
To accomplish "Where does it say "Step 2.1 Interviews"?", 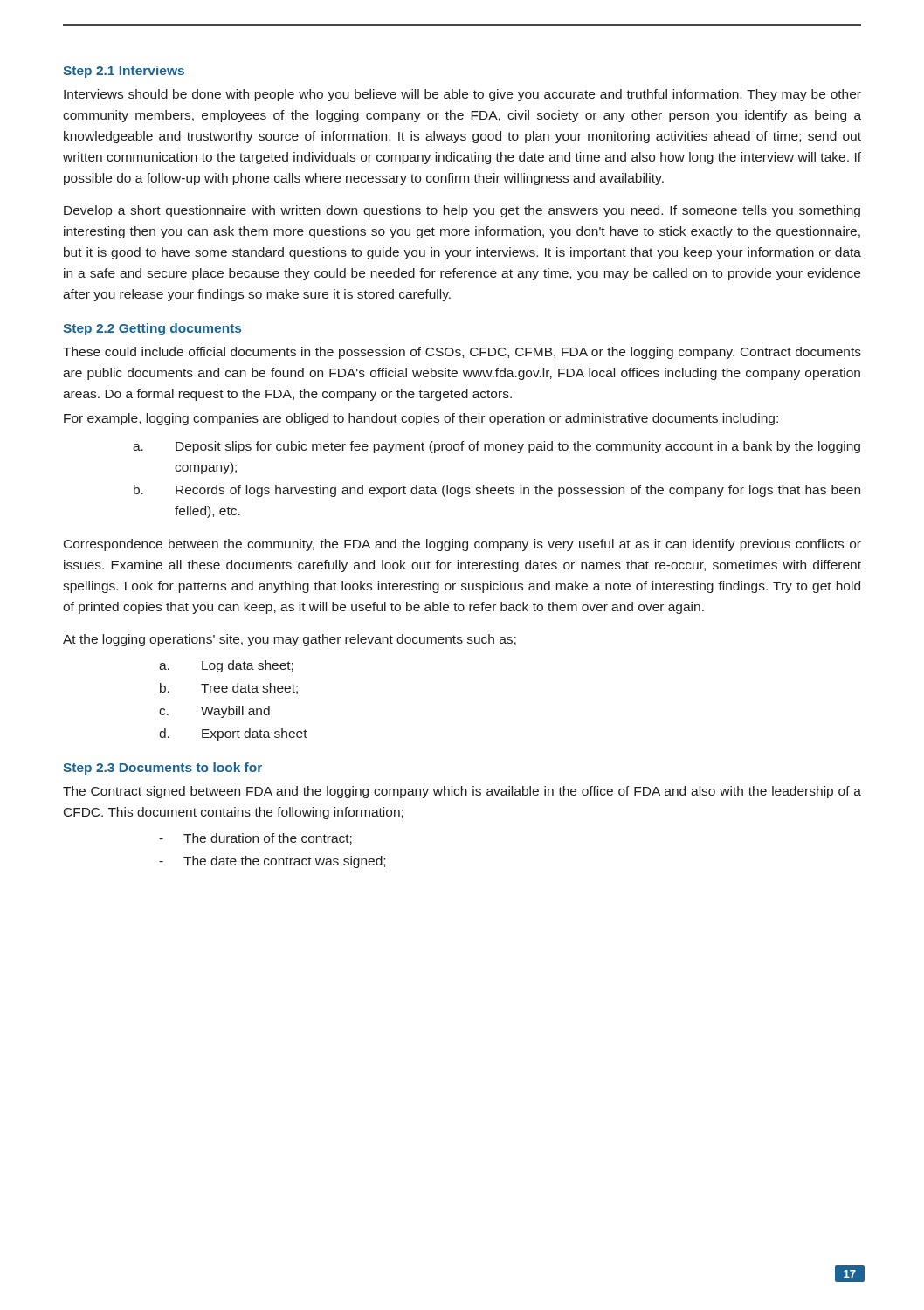I will (124, 70).
